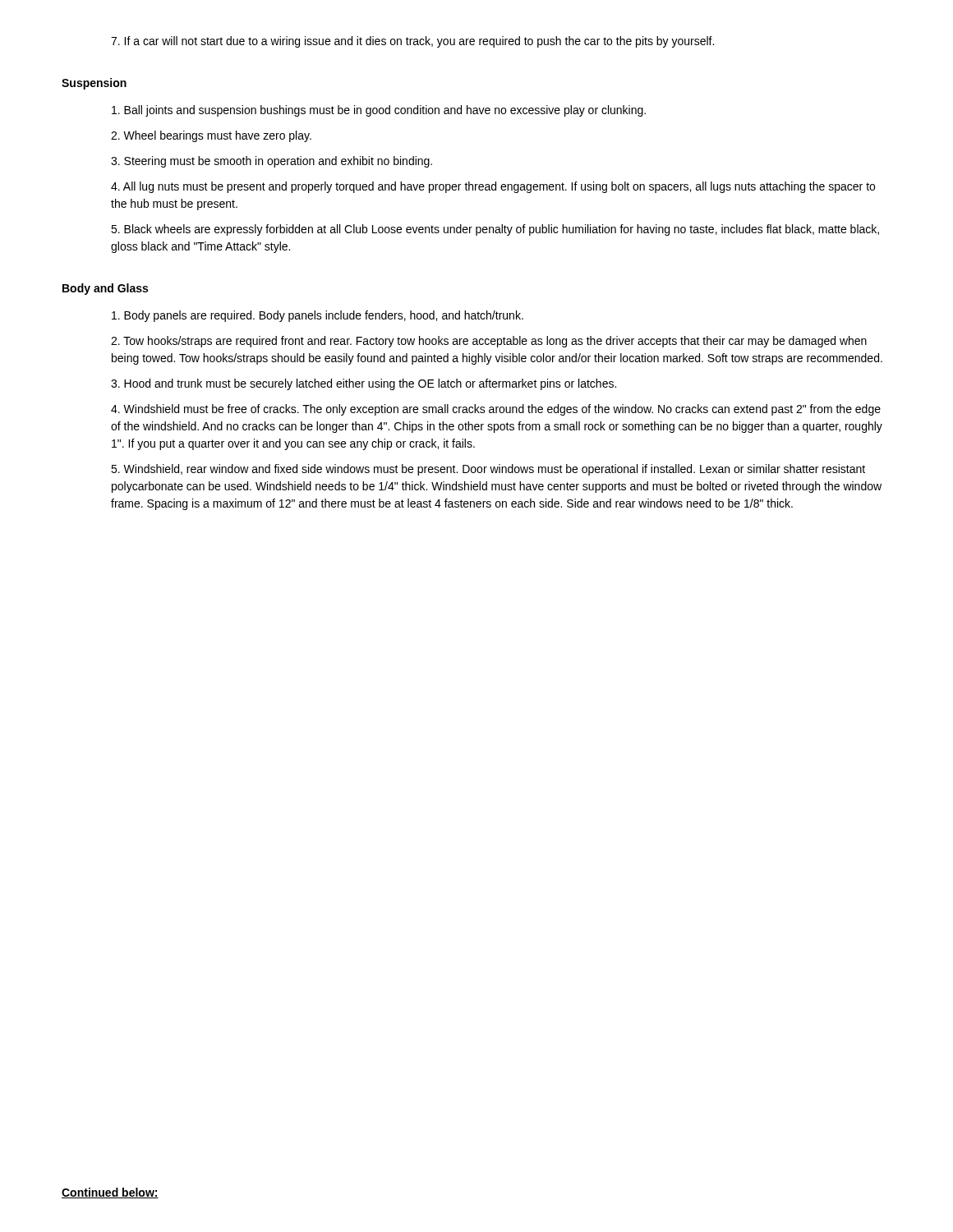Point to the block beginning "7. If a car will not start"
This screenshot has height=1232, width=953.
(x=413, y=41)
